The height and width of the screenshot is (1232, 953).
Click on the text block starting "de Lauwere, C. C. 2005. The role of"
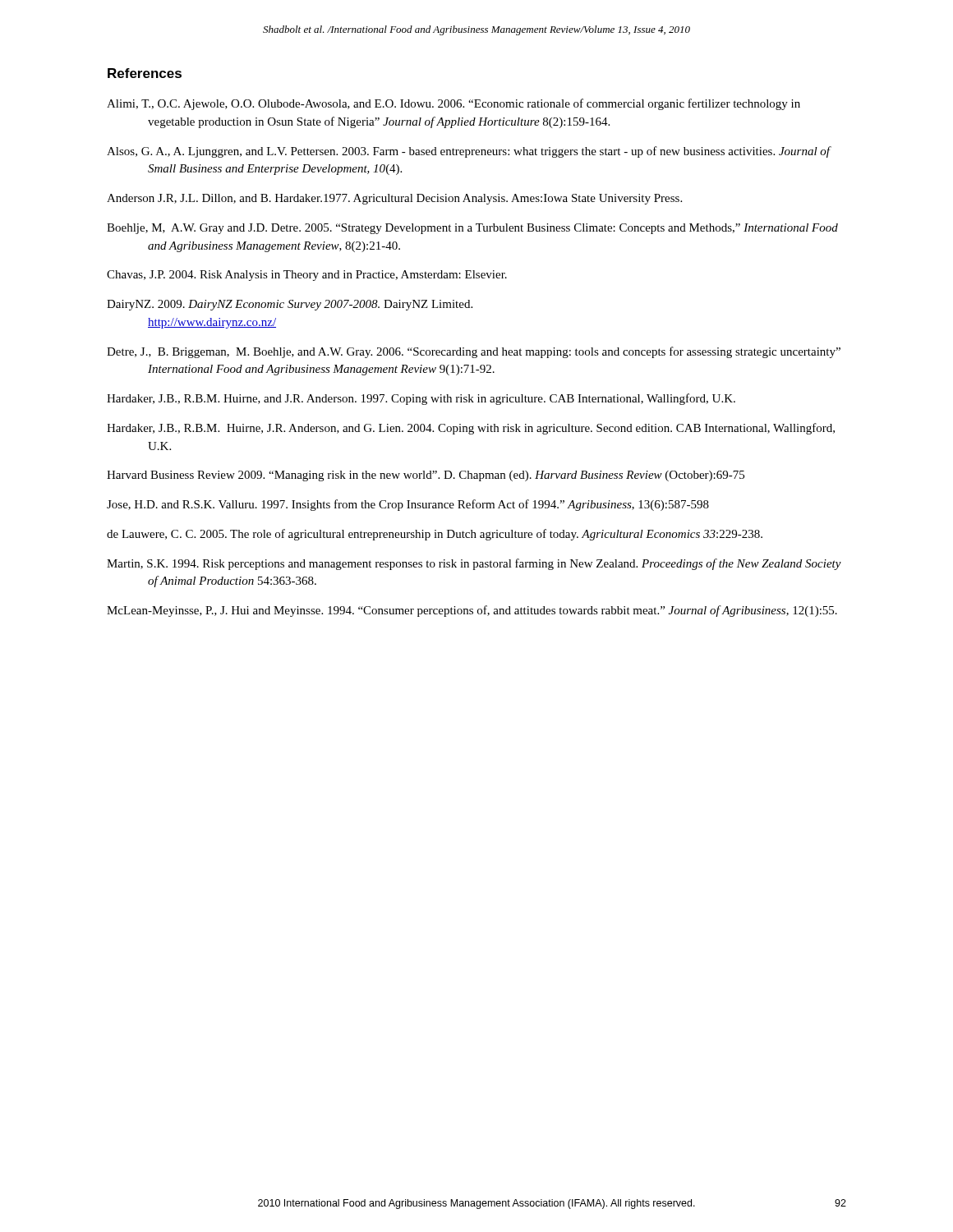pos(435,534)
